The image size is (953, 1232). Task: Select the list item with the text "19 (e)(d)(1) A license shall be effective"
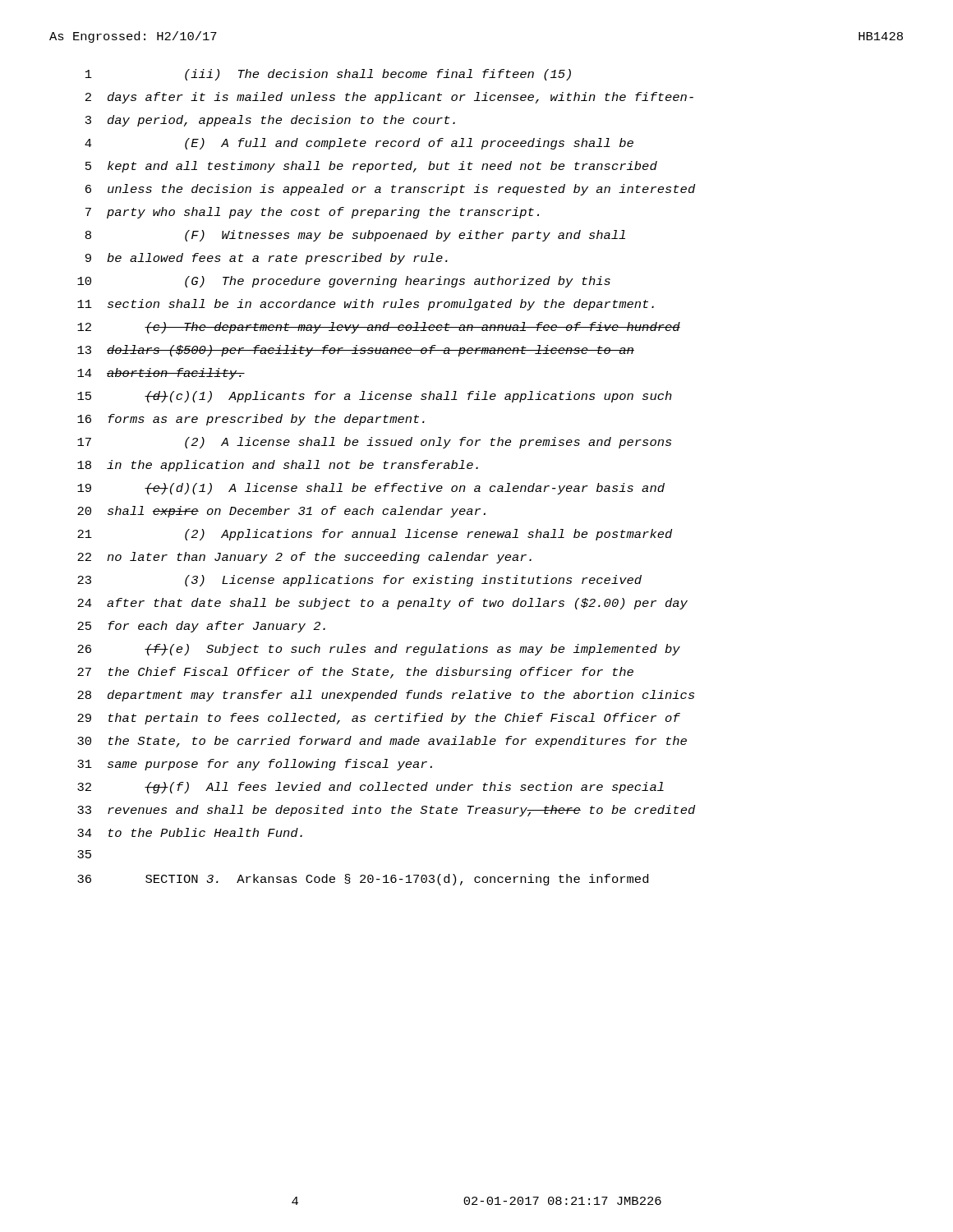click(357, 489)
